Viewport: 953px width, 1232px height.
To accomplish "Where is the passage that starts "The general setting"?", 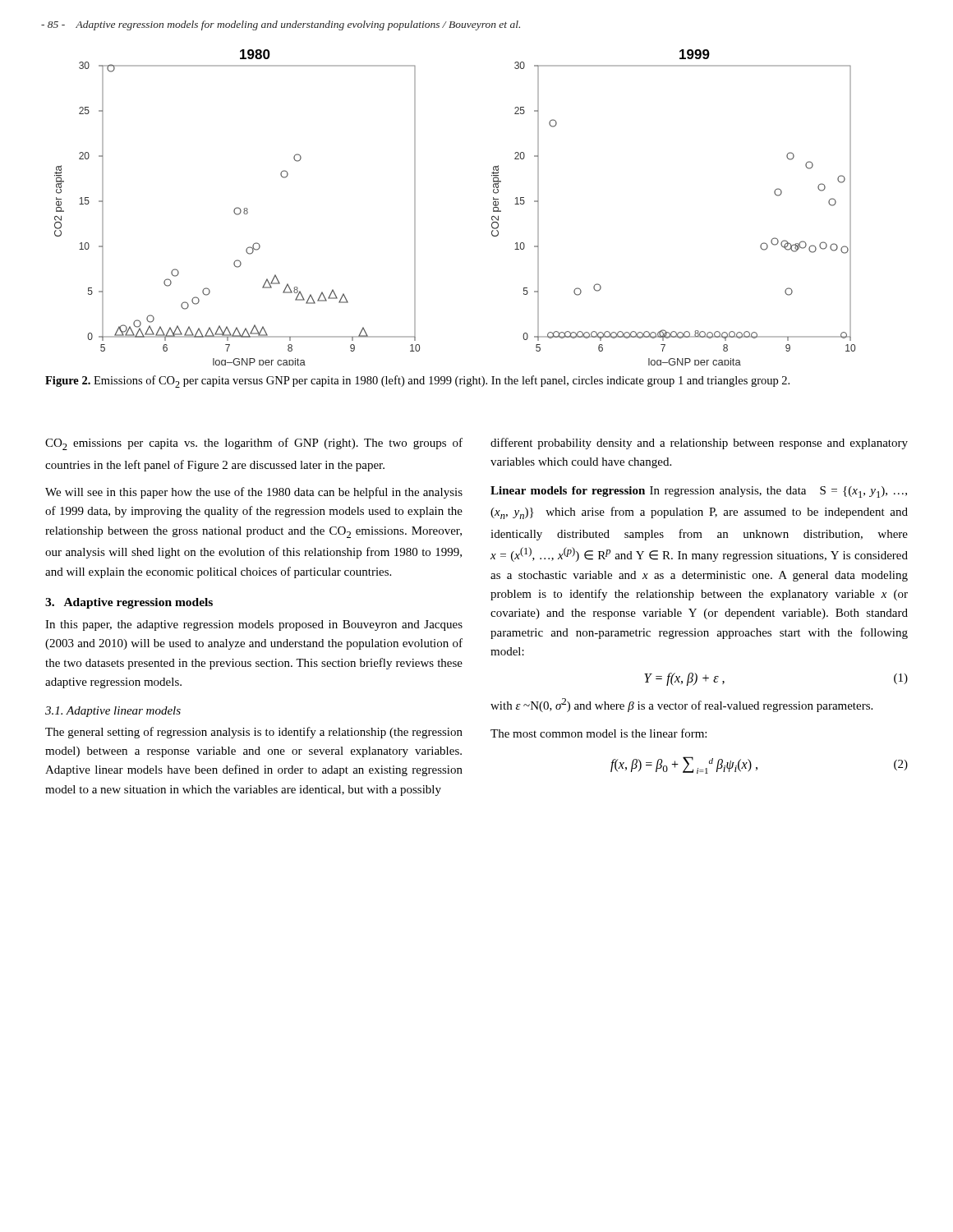I will click(254, 760).
